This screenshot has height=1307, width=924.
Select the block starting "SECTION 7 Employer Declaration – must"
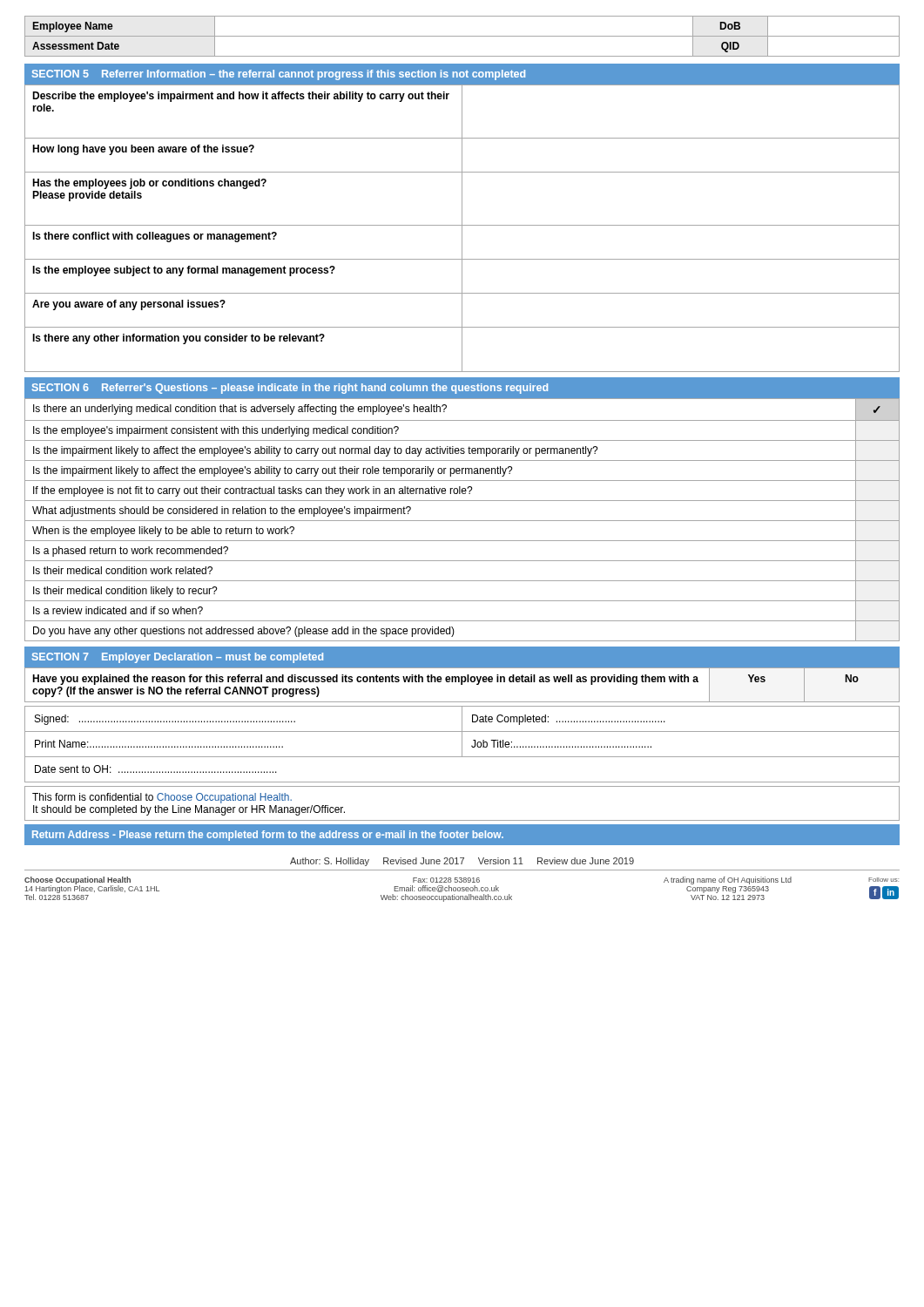point(462,657)
